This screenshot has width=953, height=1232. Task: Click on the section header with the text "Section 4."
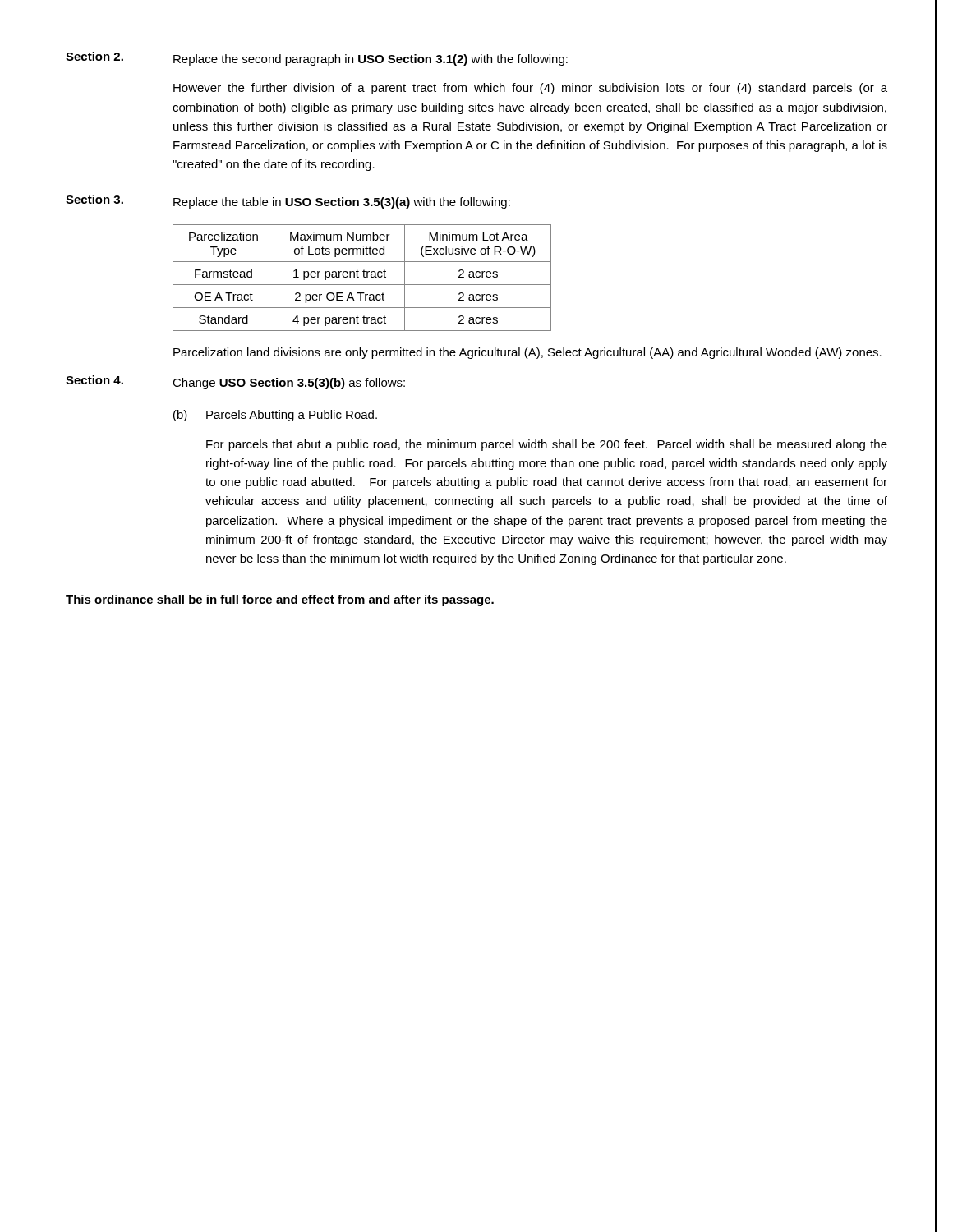(95, 380)
